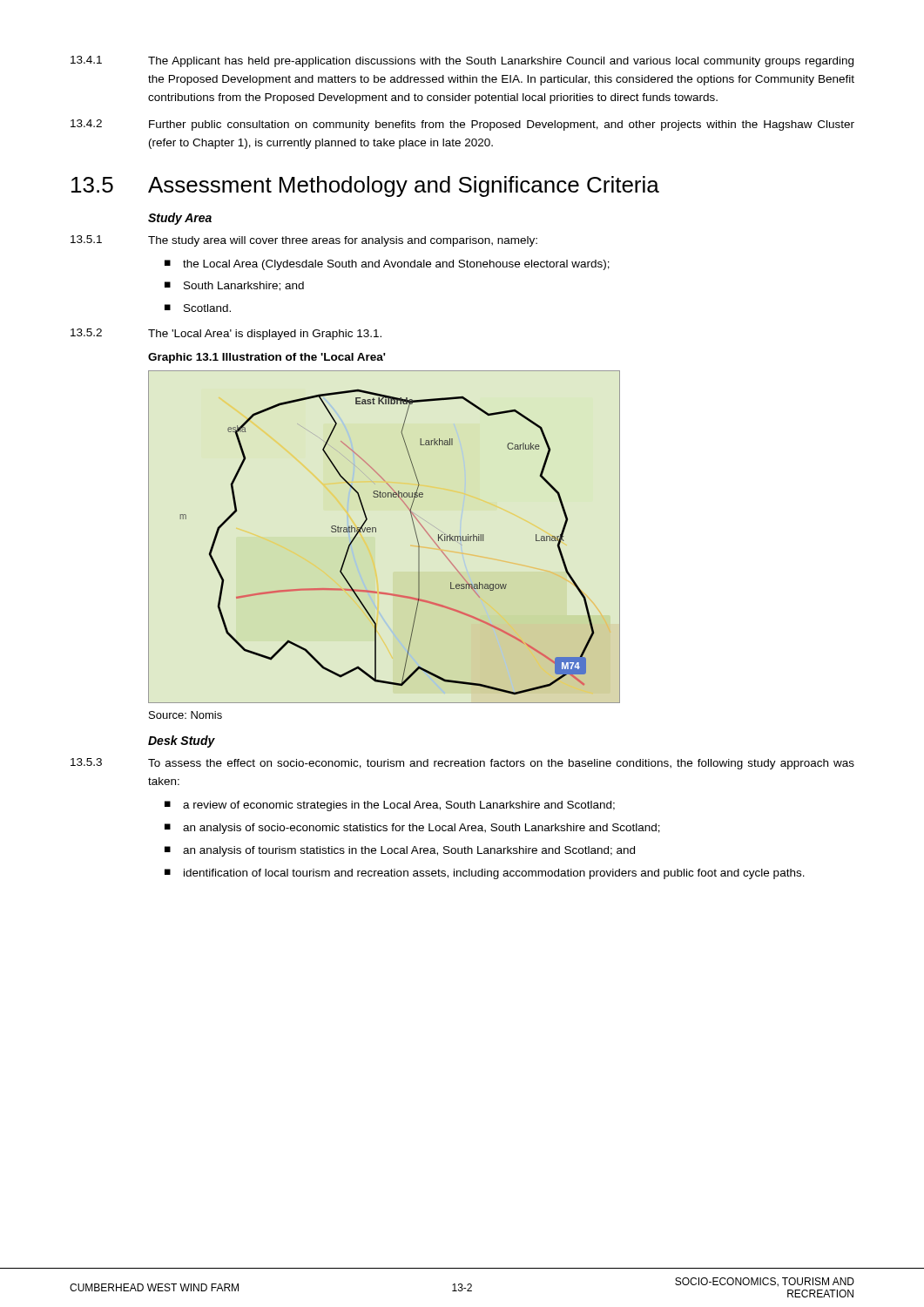Viewport: 924px width, 1307px height.
Task: Point to the block beginning "■ an analysis of tourism statistics in the"
Action: (509, 851)
